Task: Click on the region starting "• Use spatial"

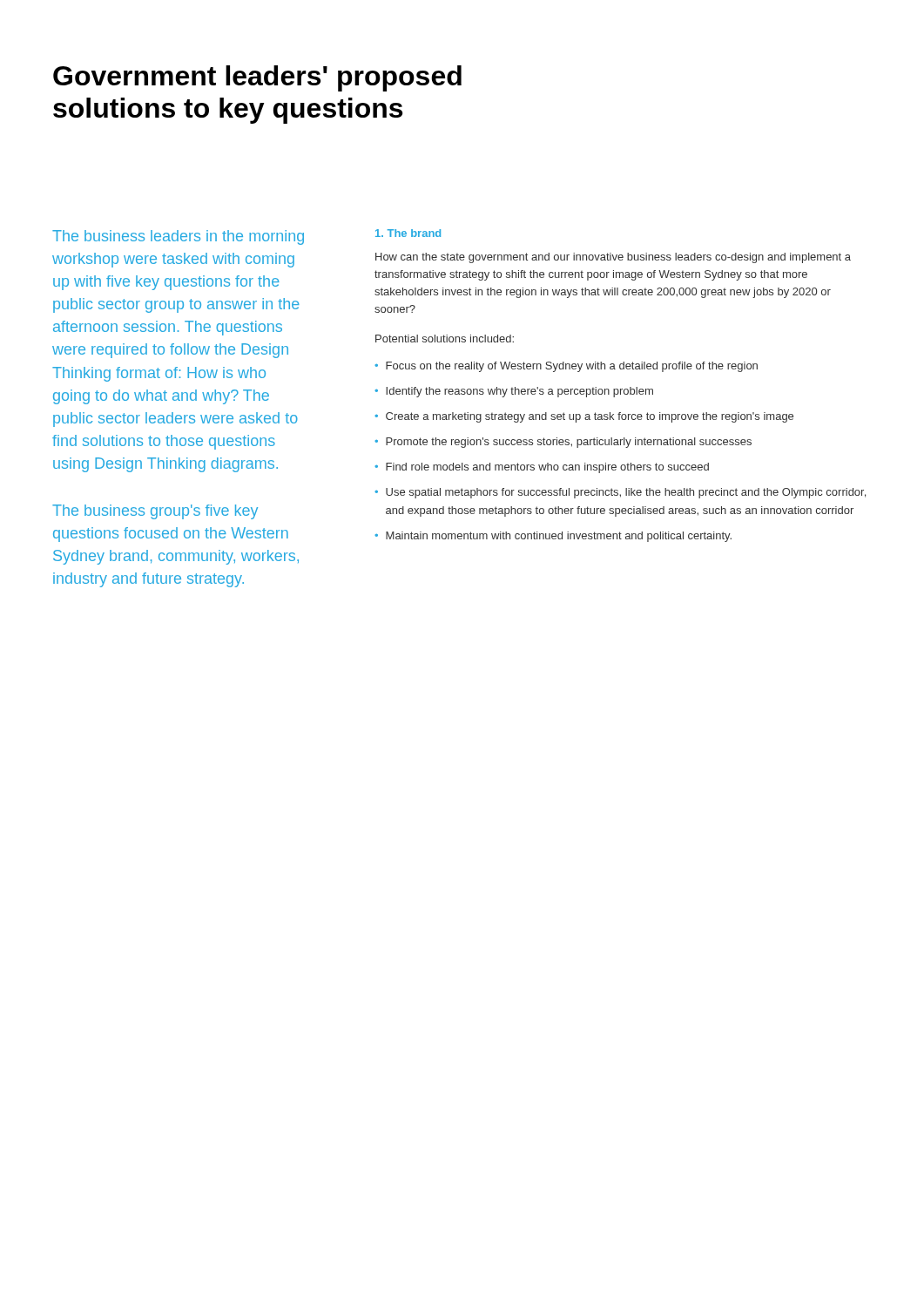Action: coord(623,501)
